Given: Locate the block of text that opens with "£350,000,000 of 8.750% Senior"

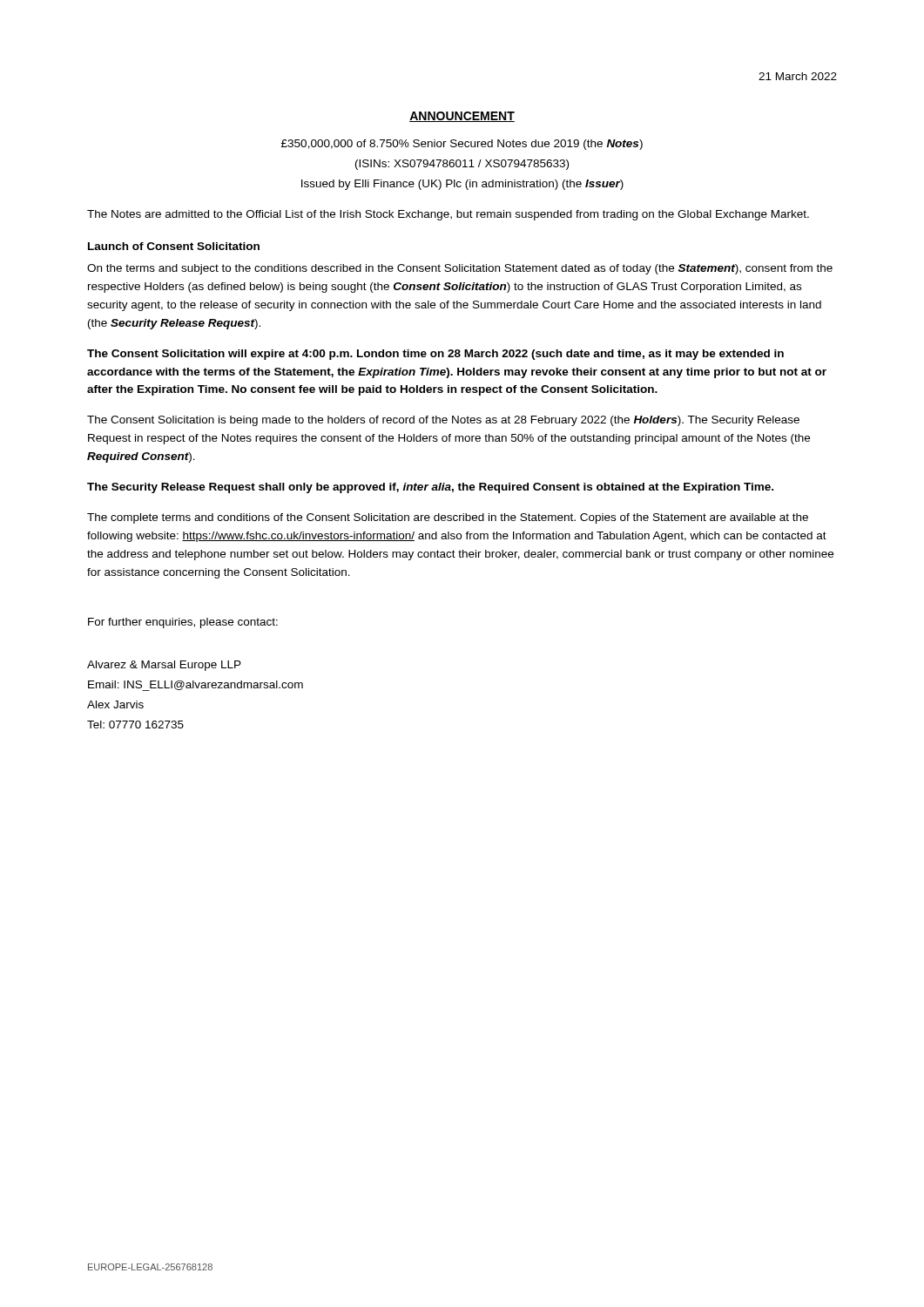Looking at the screenshot, I should click(x=462, y=143).
